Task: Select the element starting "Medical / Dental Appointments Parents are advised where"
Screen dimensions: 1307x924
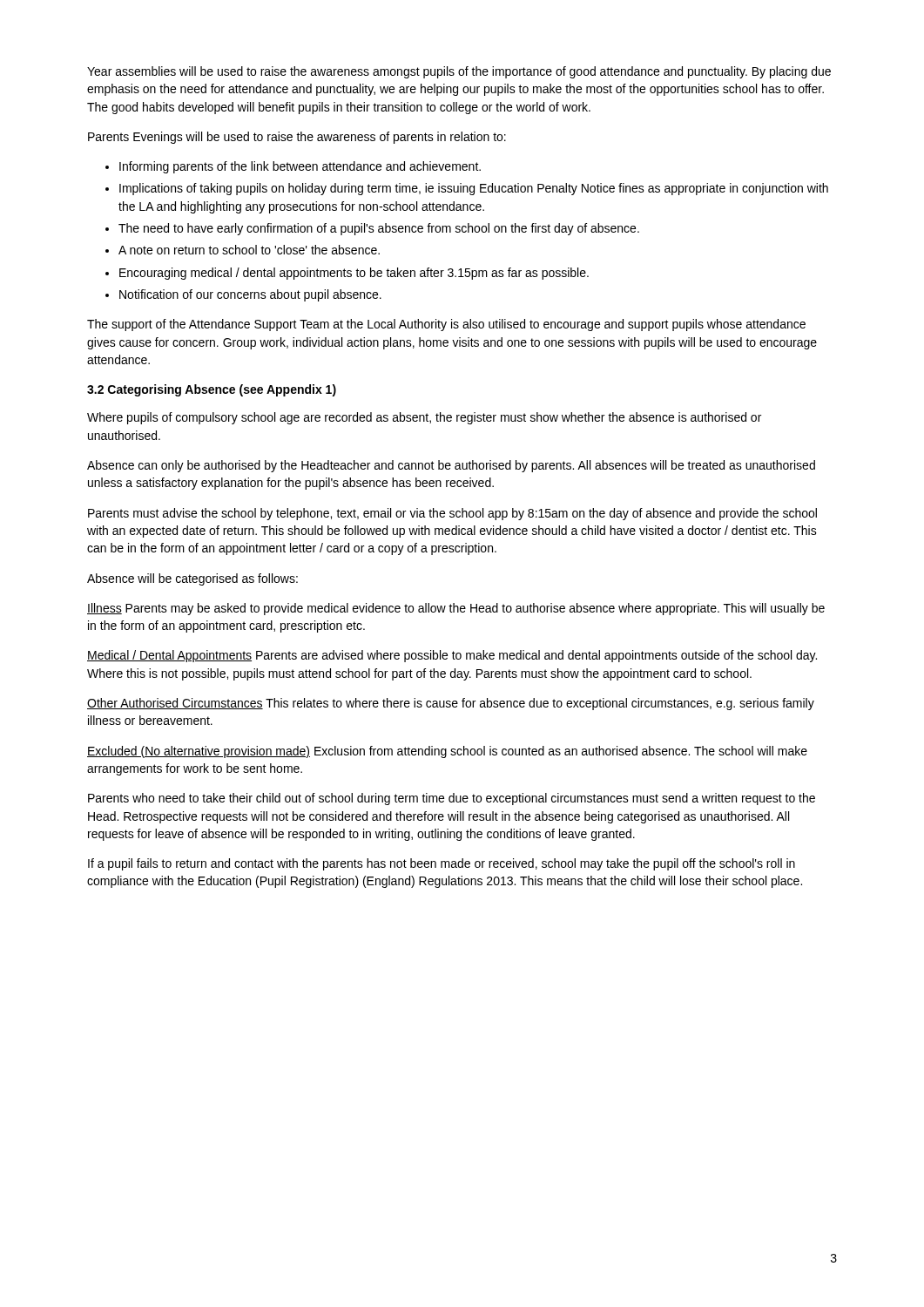Action: pos(453,664)
